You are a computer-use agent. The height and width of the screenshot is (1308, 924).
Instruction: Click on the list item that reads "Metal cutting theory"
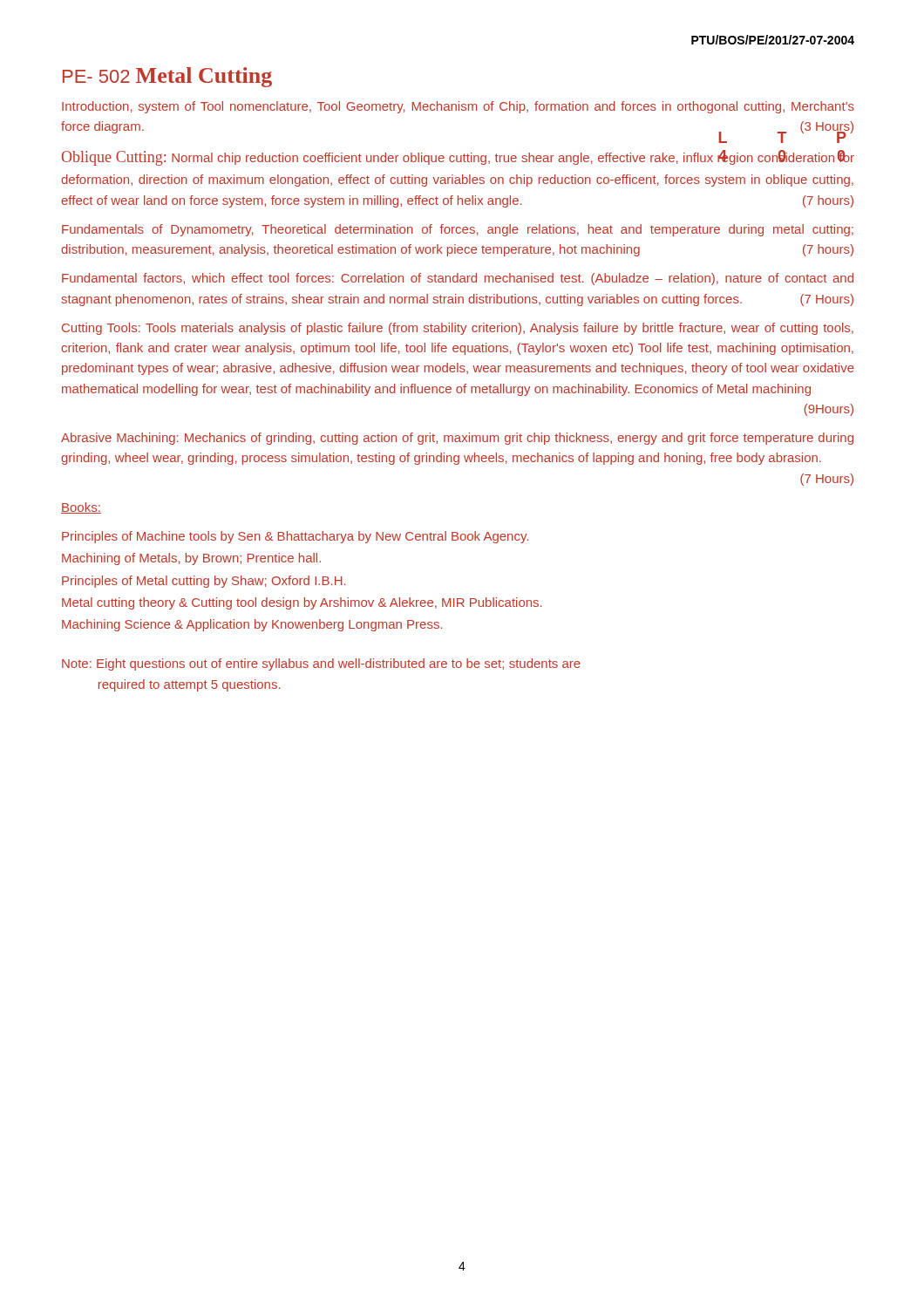coord(302,602)
